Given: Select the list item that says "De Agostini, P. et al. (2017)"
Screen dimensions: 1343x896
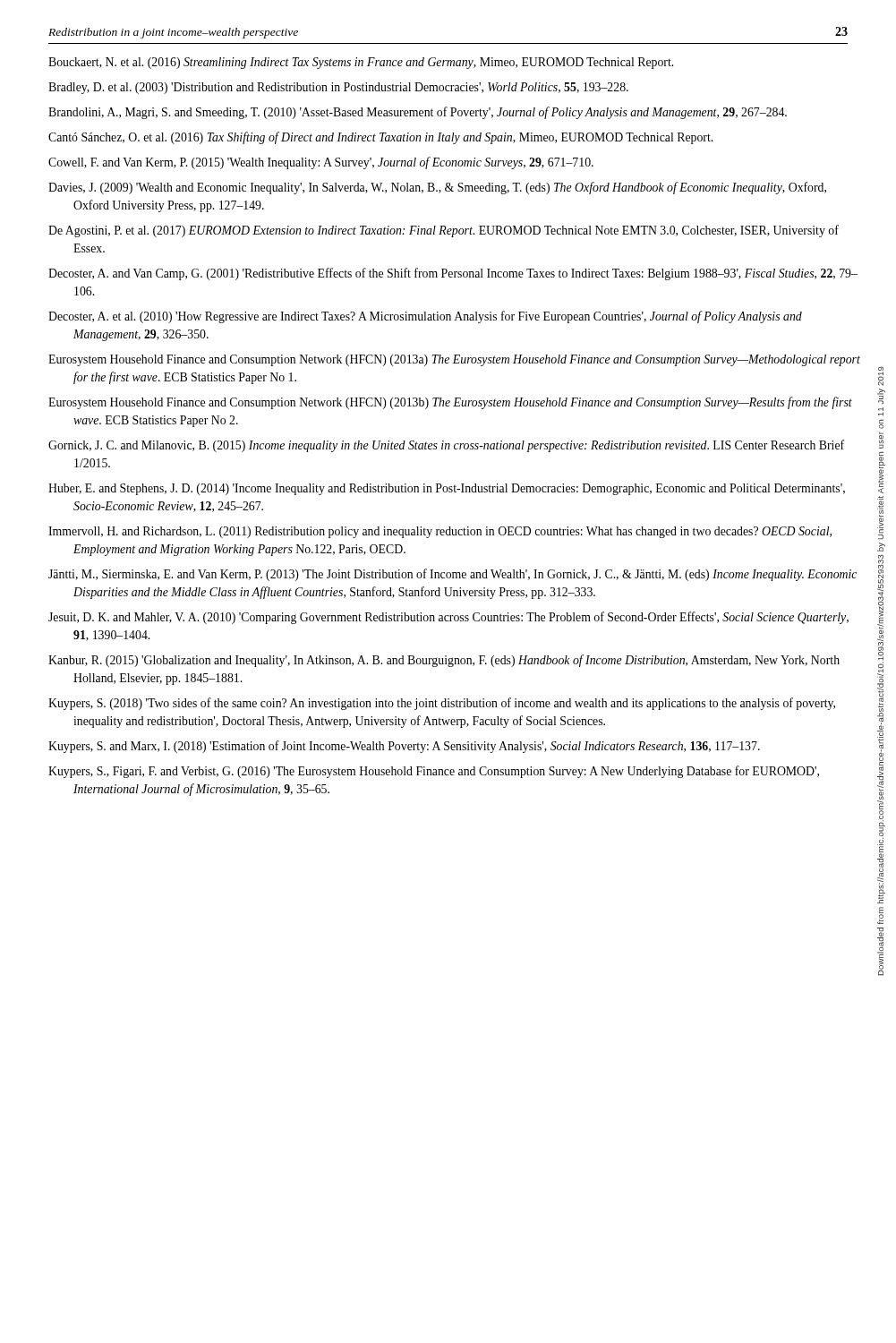Looking at the screenshot, I should pyautogui.click(x=443, y=240).
